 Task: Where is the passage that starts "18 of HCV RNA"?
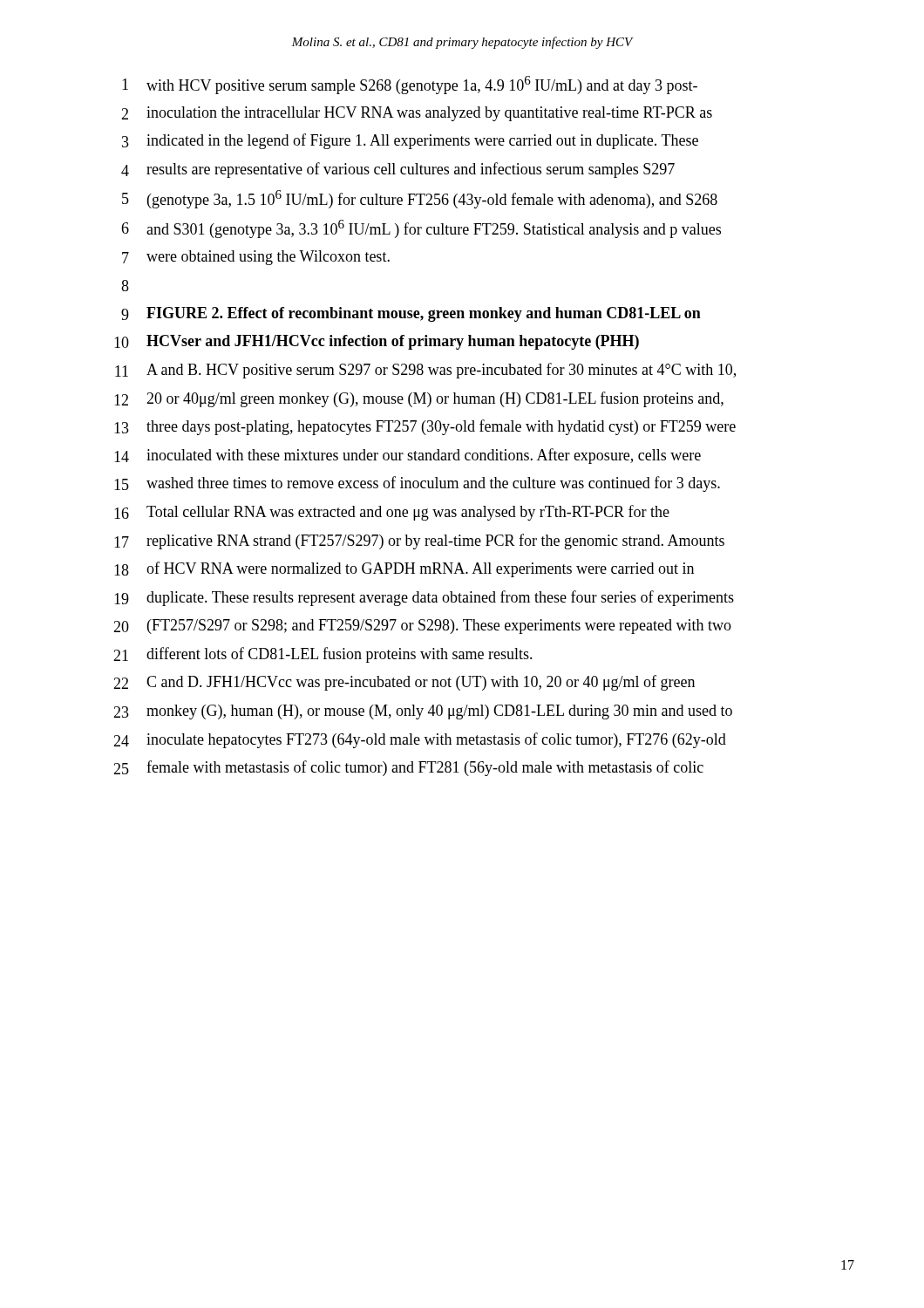coord(479,570)
